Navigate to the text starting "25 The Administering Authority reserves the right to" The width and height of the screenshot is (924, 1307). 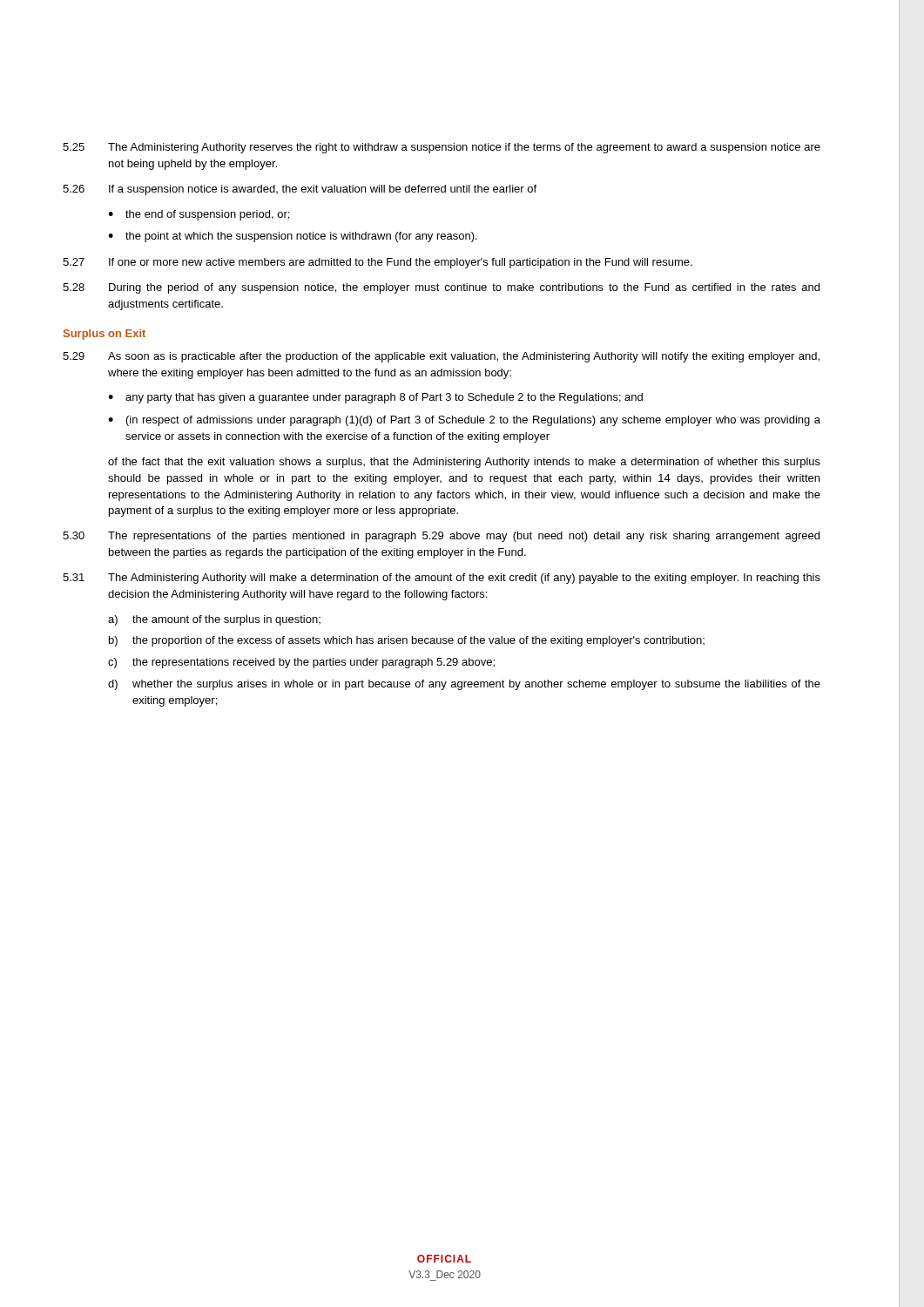442,156
